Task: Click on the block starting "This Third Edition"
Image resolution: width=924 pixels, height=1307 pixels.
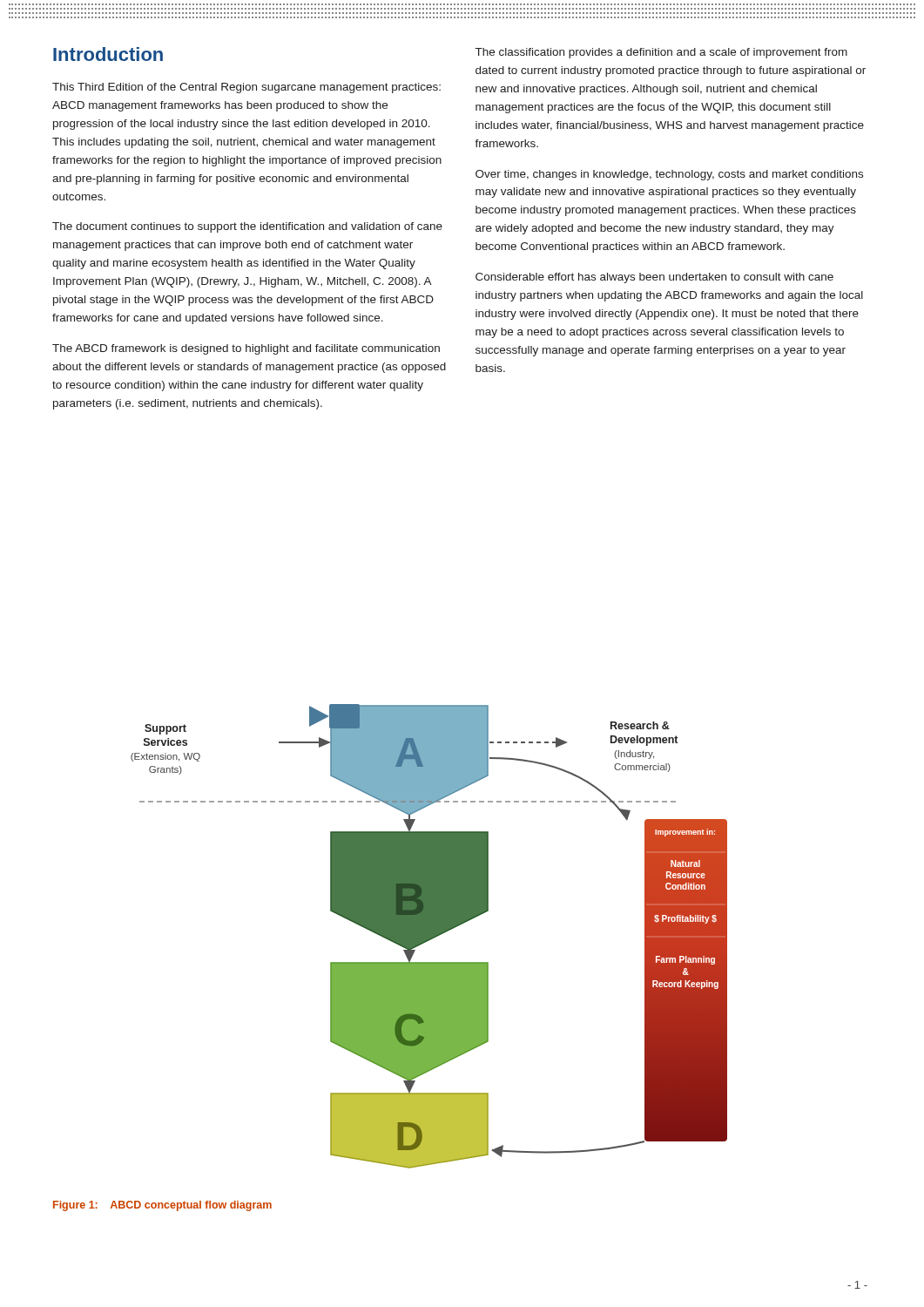Action: pos(247,141)
